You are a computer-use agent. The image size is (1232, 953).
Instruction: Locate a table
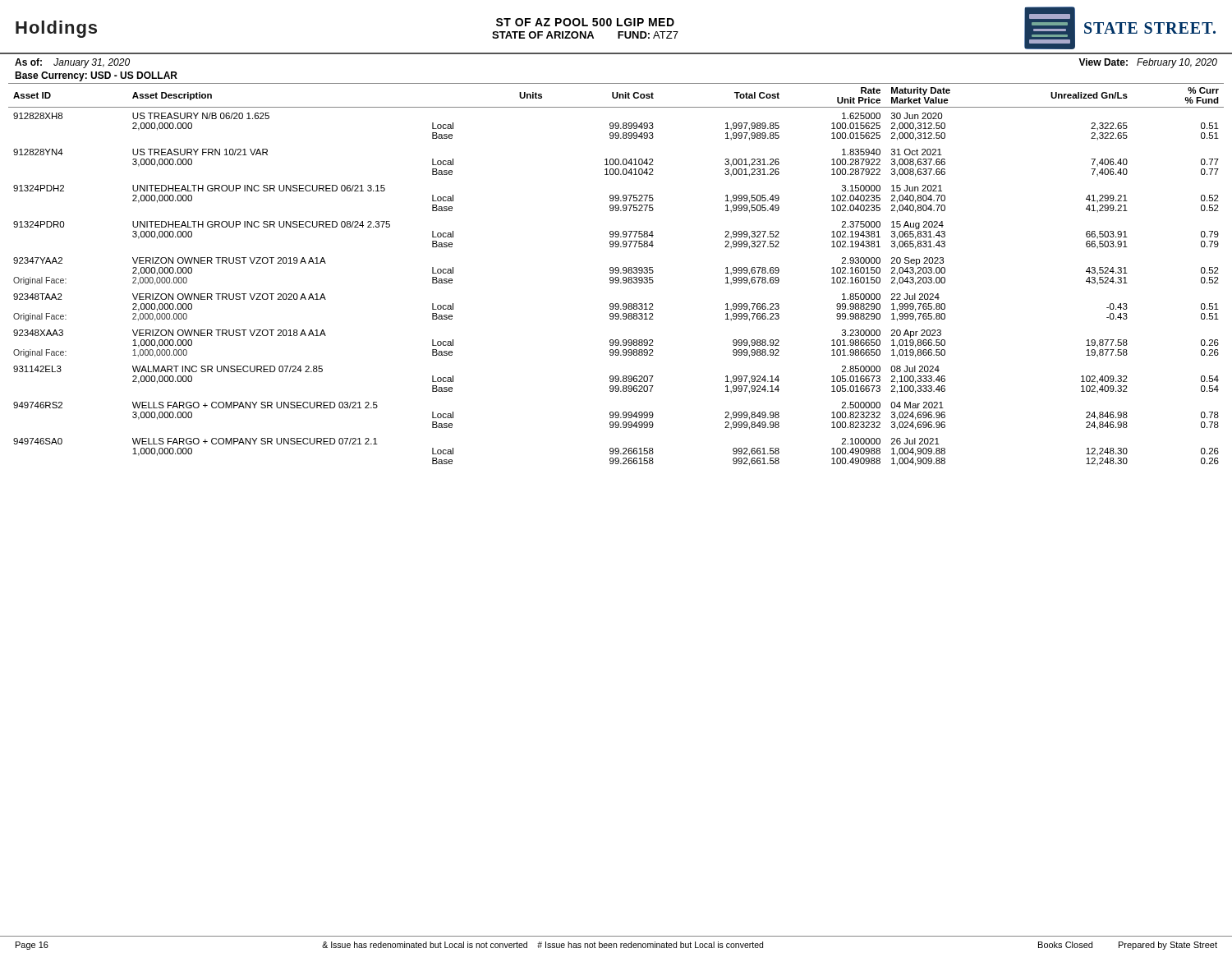[616, 274]
